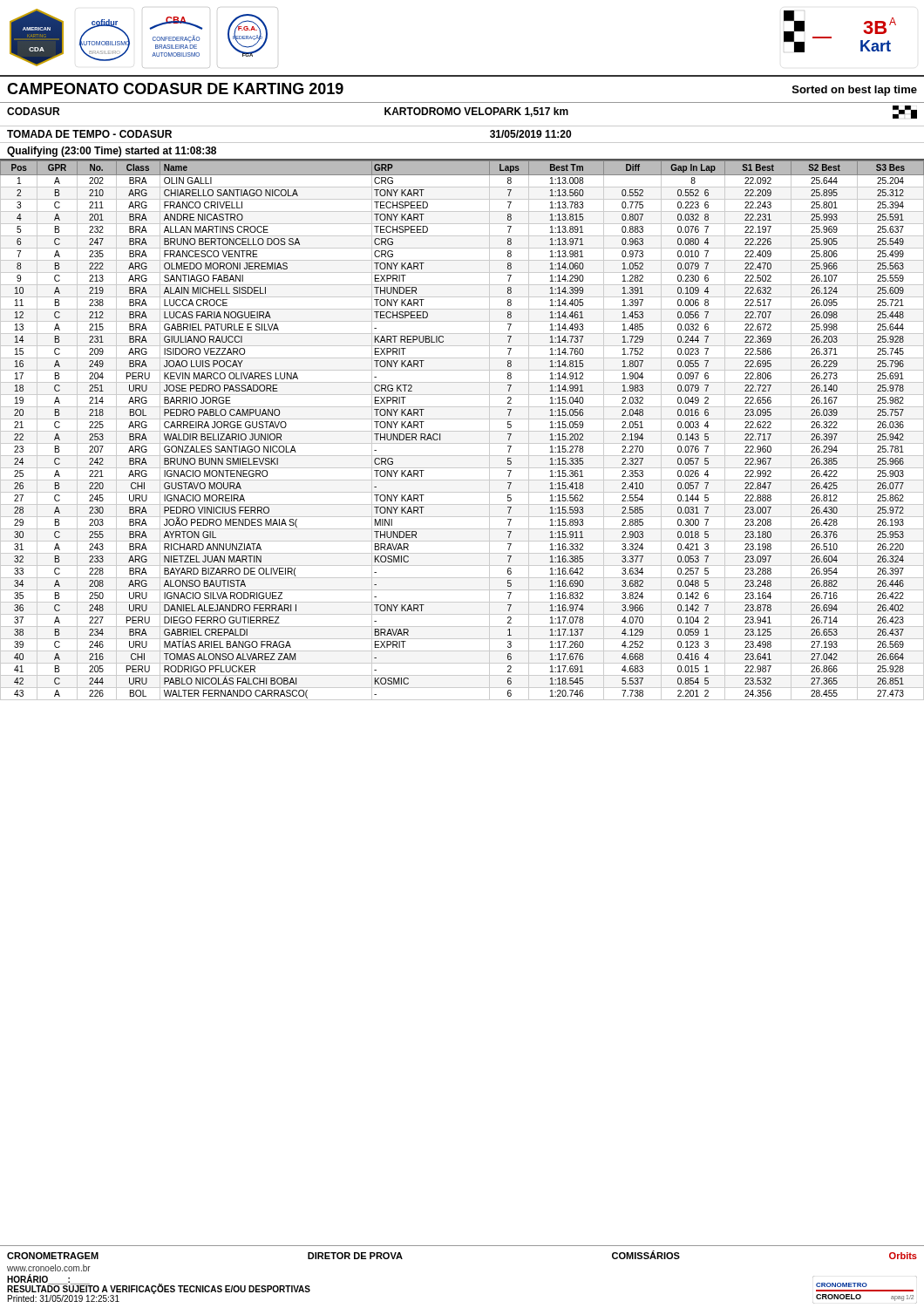
Task: Select the table
Action: coord(462,430)
